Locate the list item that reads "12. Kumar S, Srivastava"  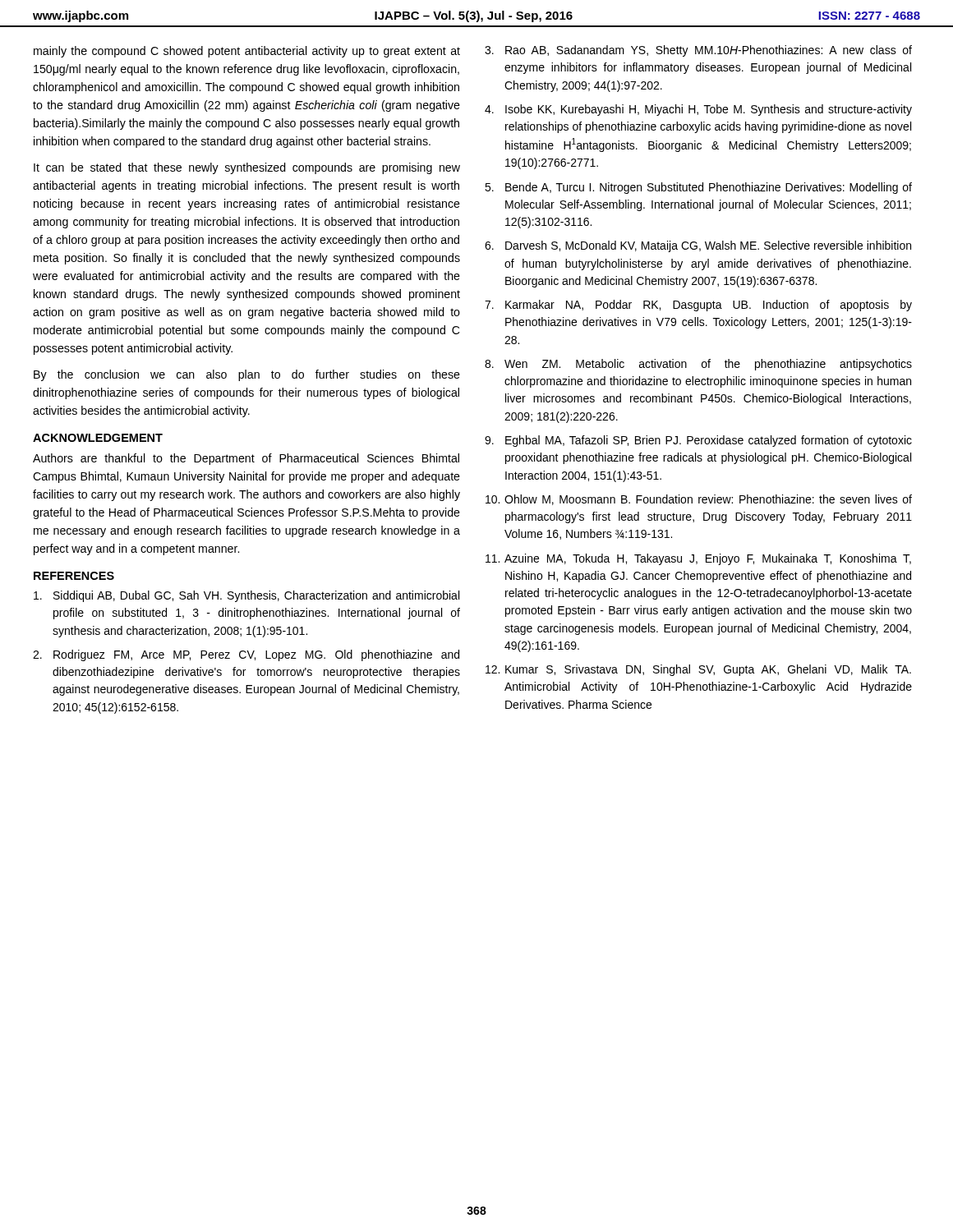698,688
